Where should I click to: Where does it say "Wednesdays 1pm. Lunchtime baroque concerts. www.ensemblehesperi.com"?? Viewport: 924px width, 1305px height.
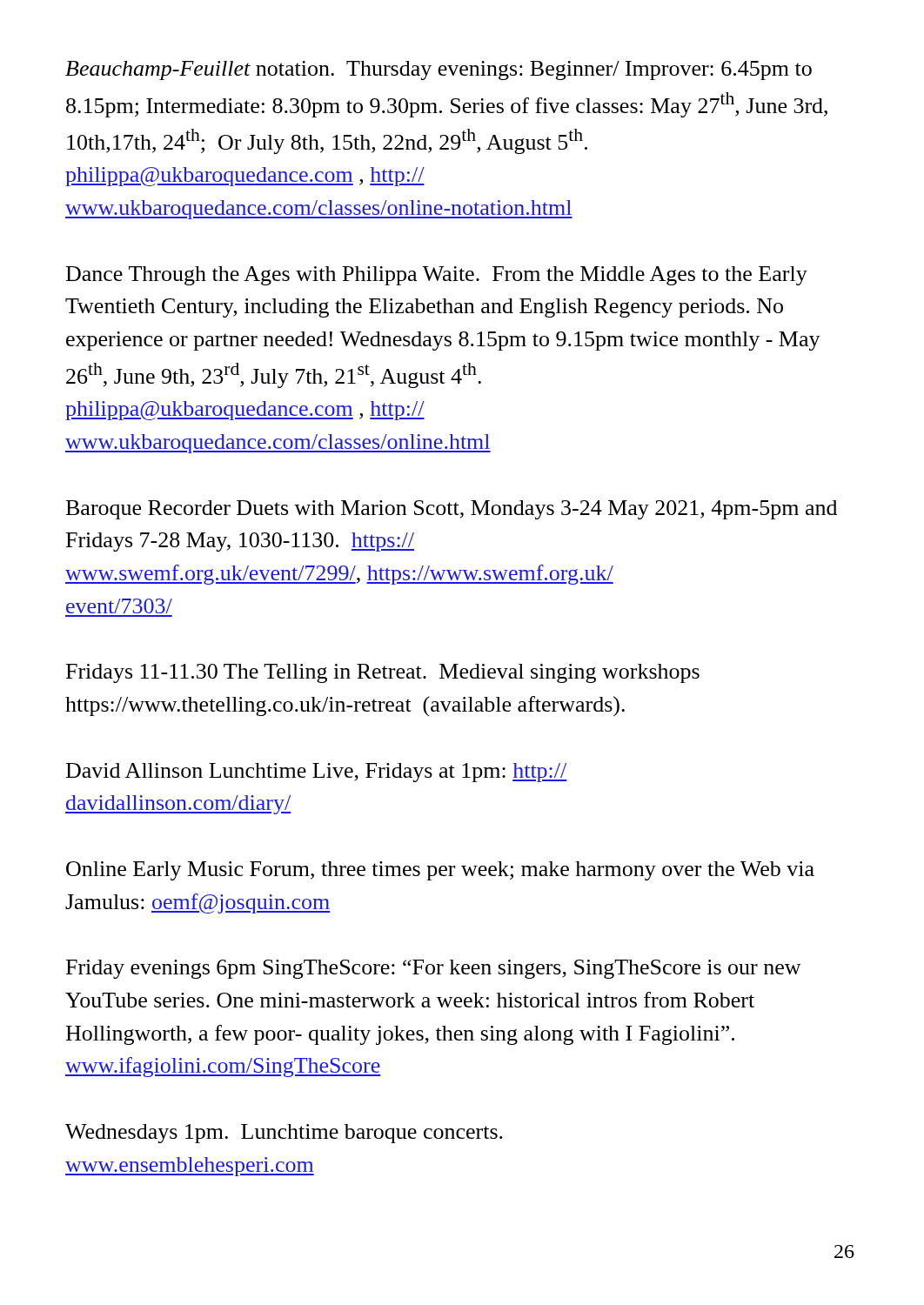tap(284, 1148)
